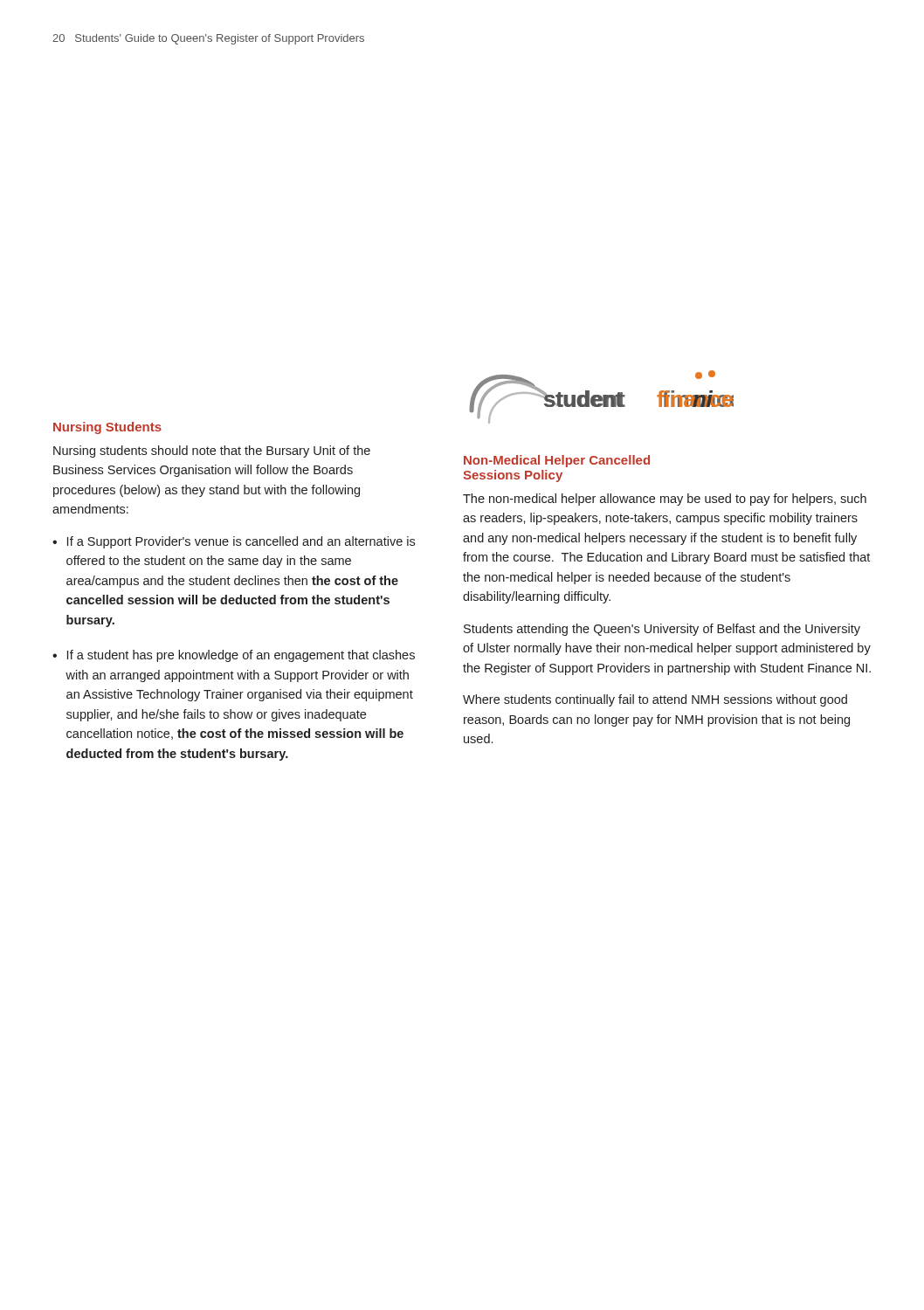Find the text block starting "Where students continually fail"
This screenshot has height=1310, width=924.
pos(657,719)
